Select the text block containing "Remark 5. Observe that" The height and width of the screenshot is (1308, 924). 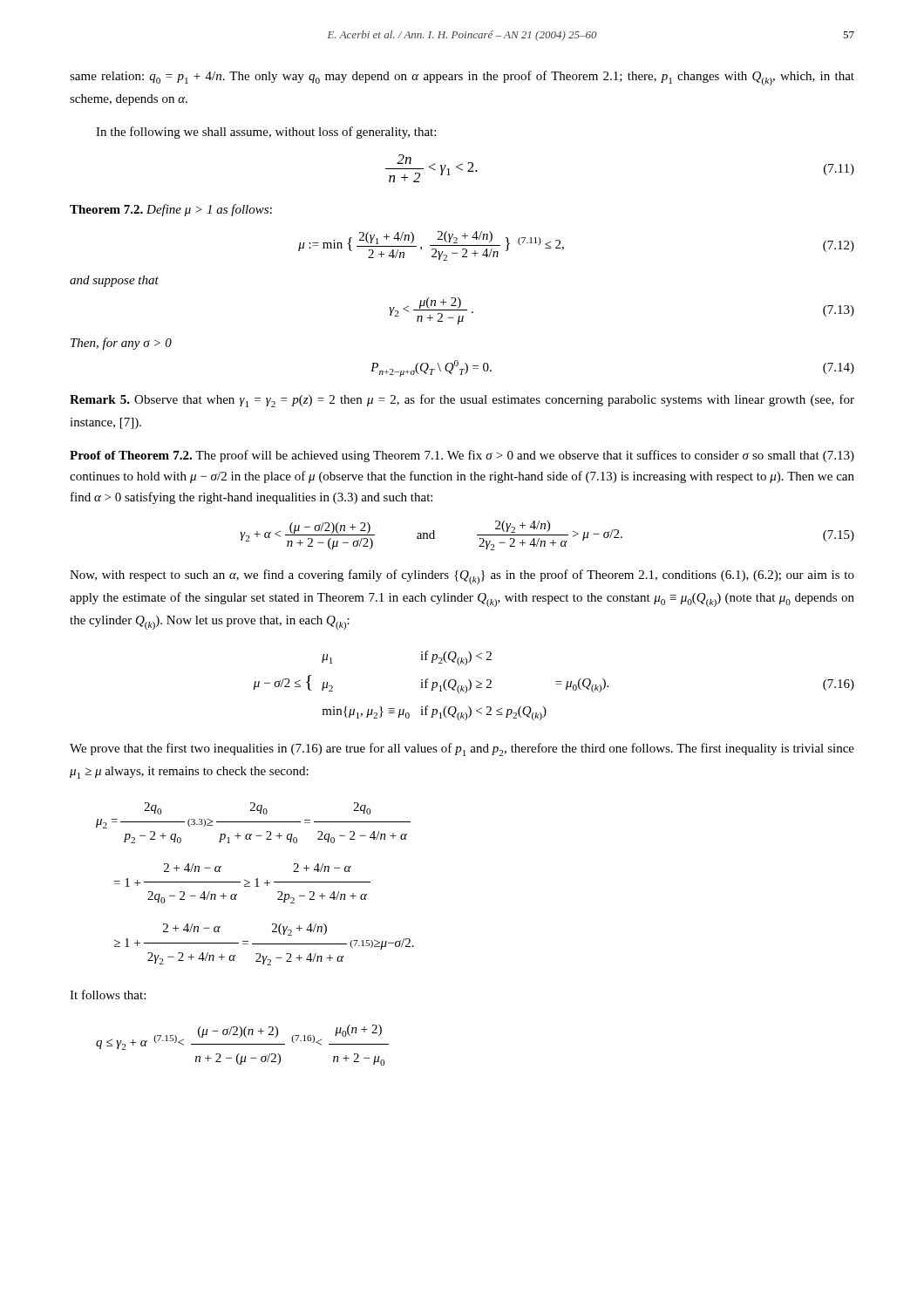point(462,411)
